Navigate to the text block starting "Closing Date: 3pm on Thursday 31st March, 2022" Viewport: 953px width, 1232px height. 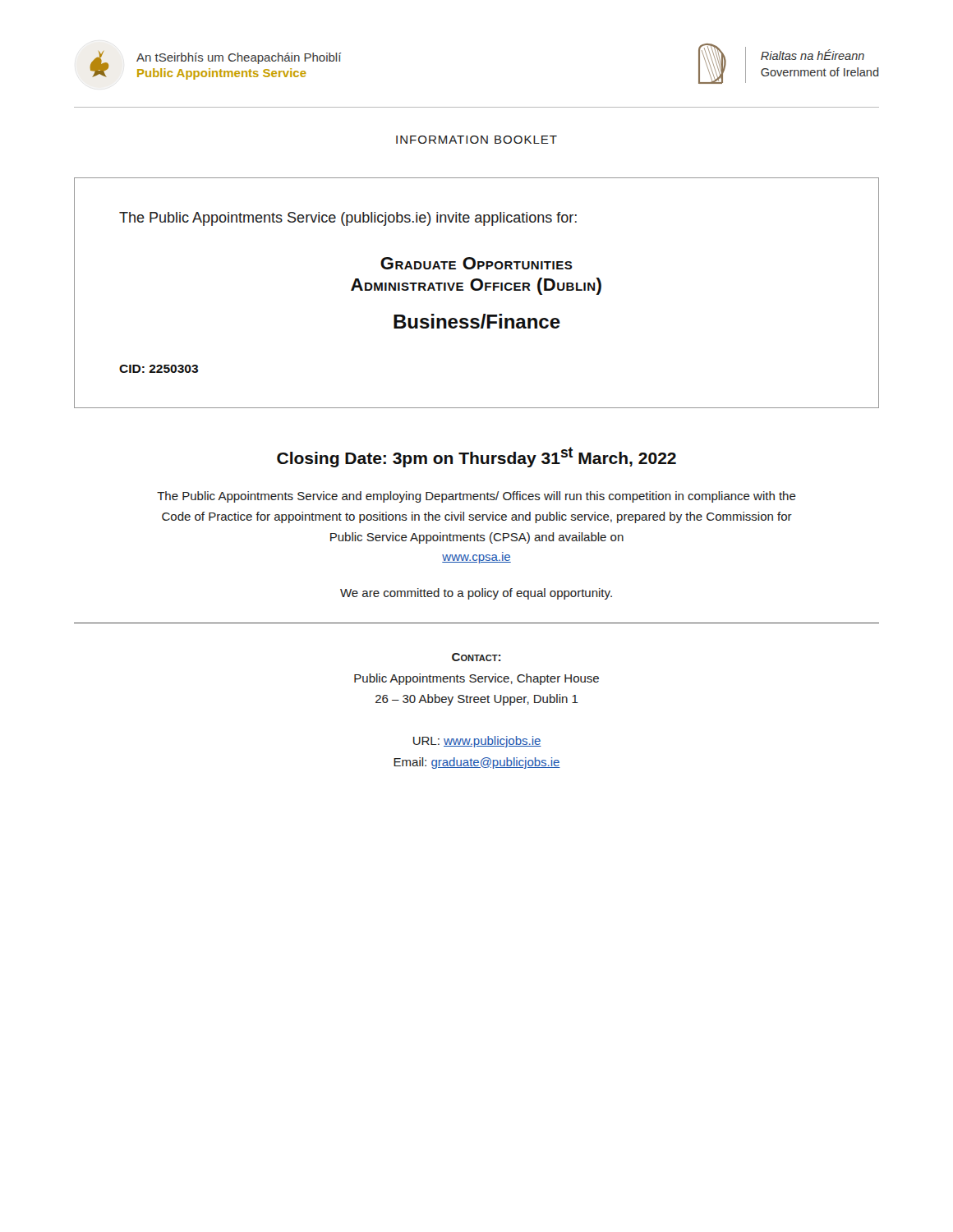tap(476, 456)
